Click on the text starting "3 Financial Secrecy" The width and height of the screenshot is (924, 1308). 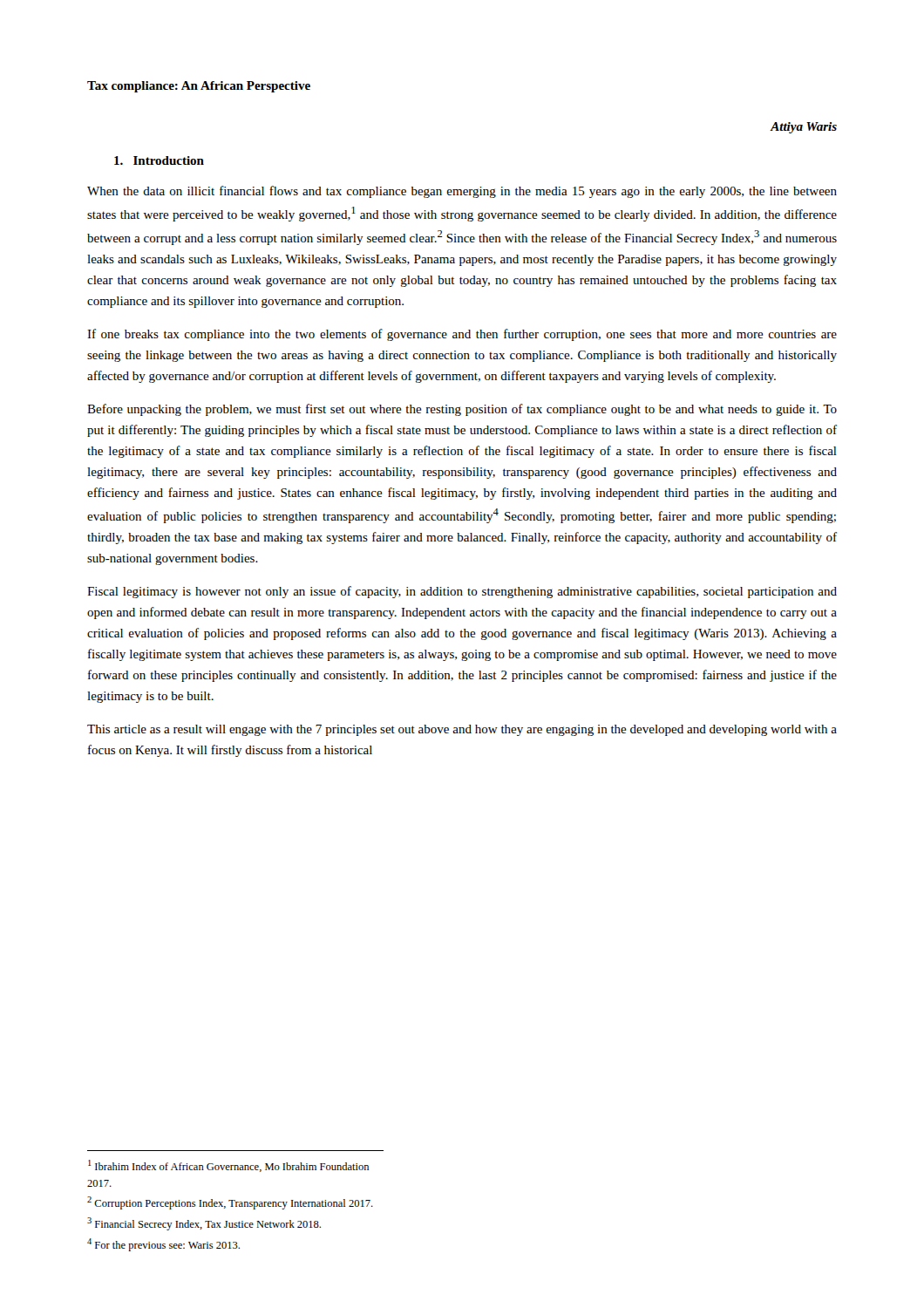click(x=204, y=1223)
